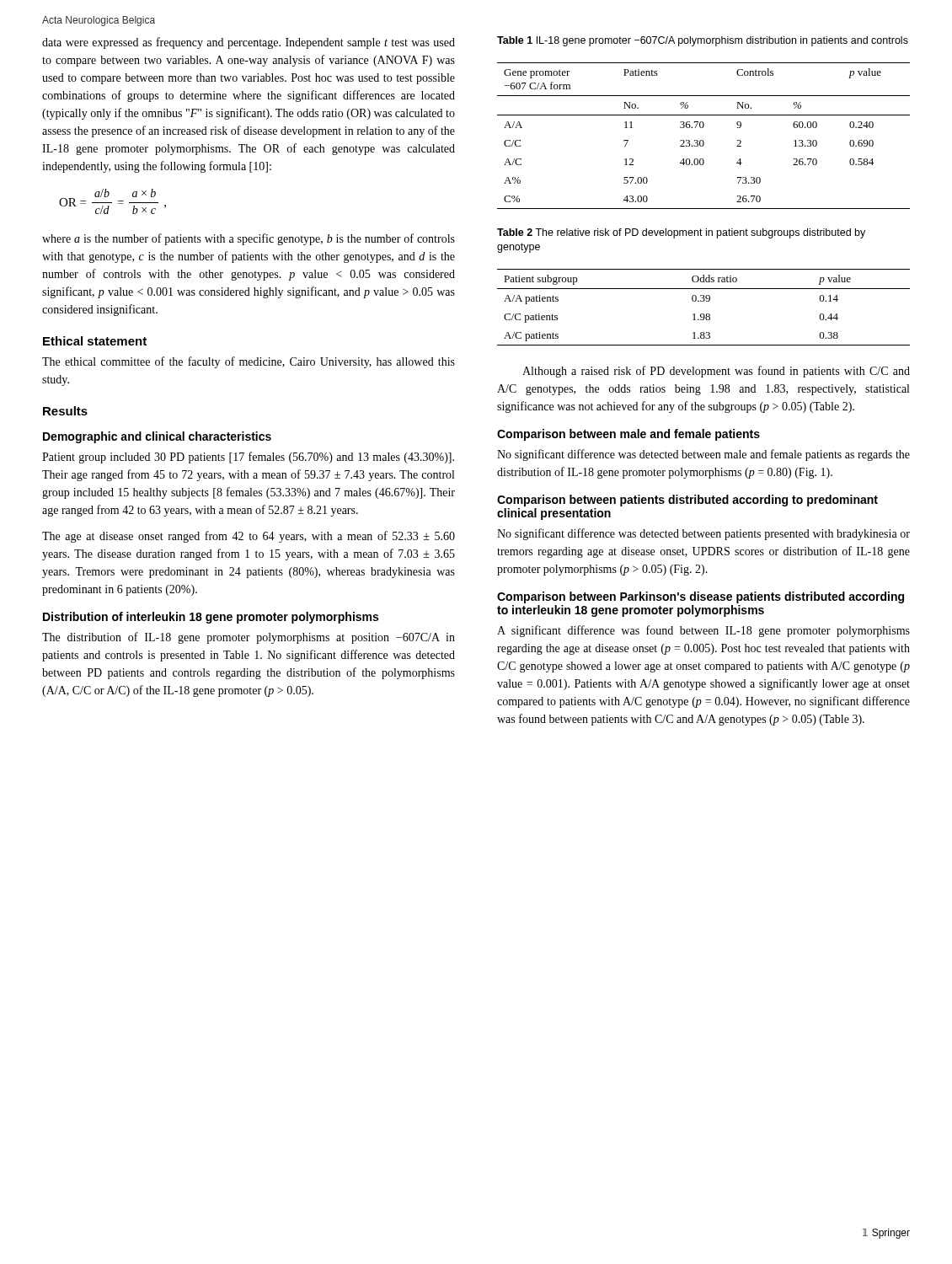Navigate to the passage starting "A significant difference was found between IL-18 gene"
The height and width of the screenshot is (1264, 952).
tap(703, 675)
